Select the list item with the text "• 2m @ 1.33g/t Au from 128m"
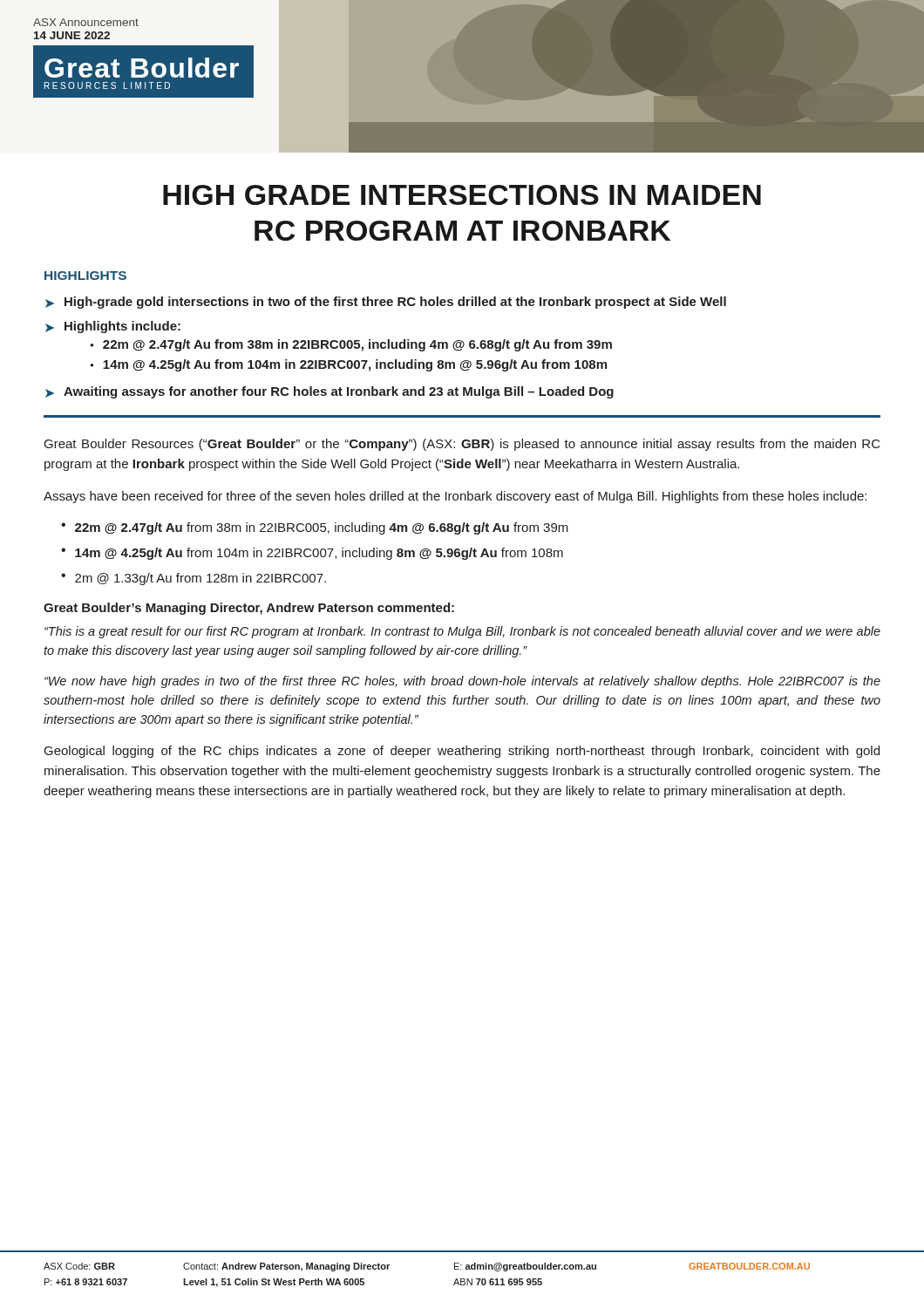The height and width of the screenshot is (1308, 924). [x=194, y=578]
